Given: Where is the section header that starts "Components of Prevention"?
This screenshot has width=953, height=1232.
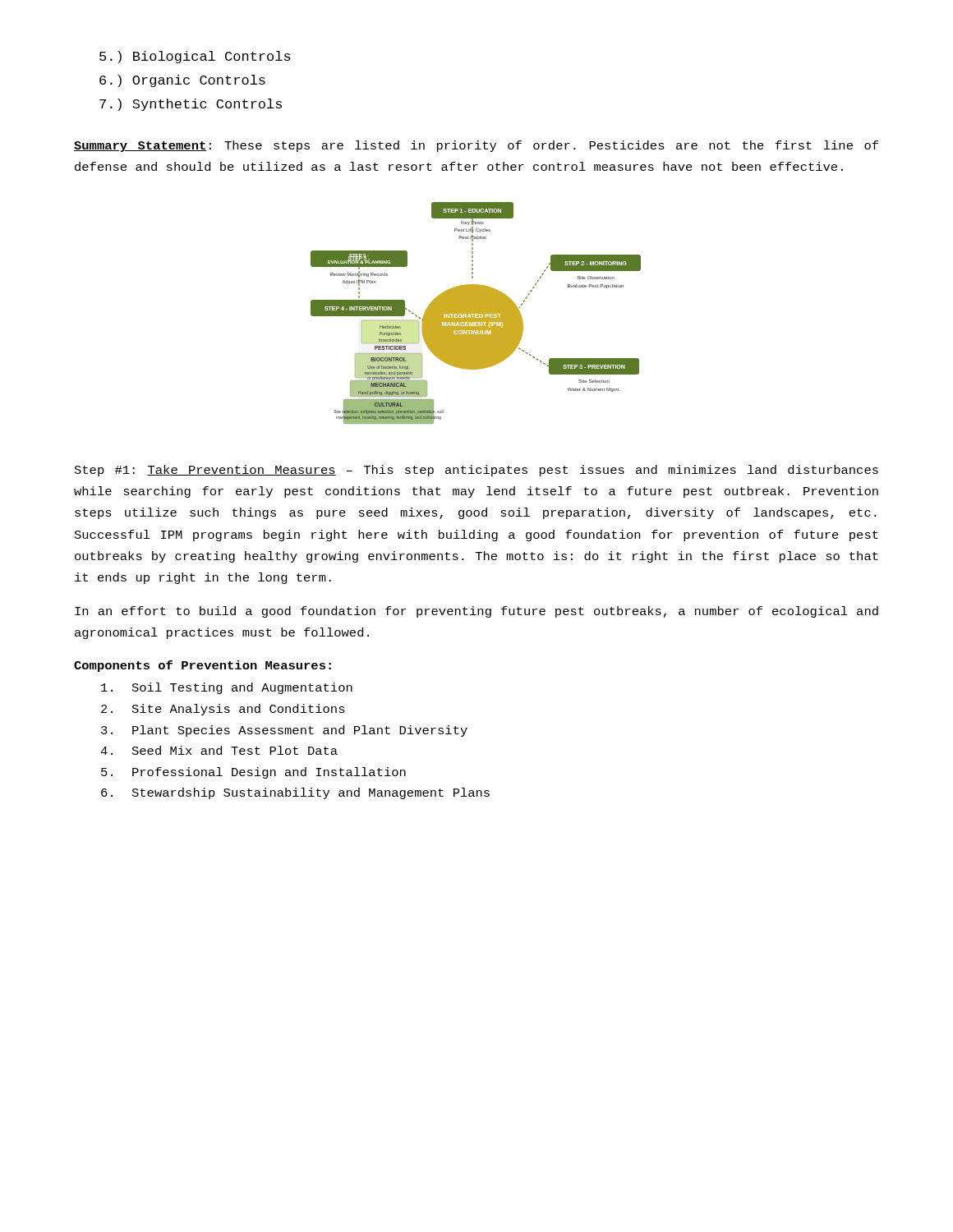Looking at the screenshot, I should (x=204, y=667).
